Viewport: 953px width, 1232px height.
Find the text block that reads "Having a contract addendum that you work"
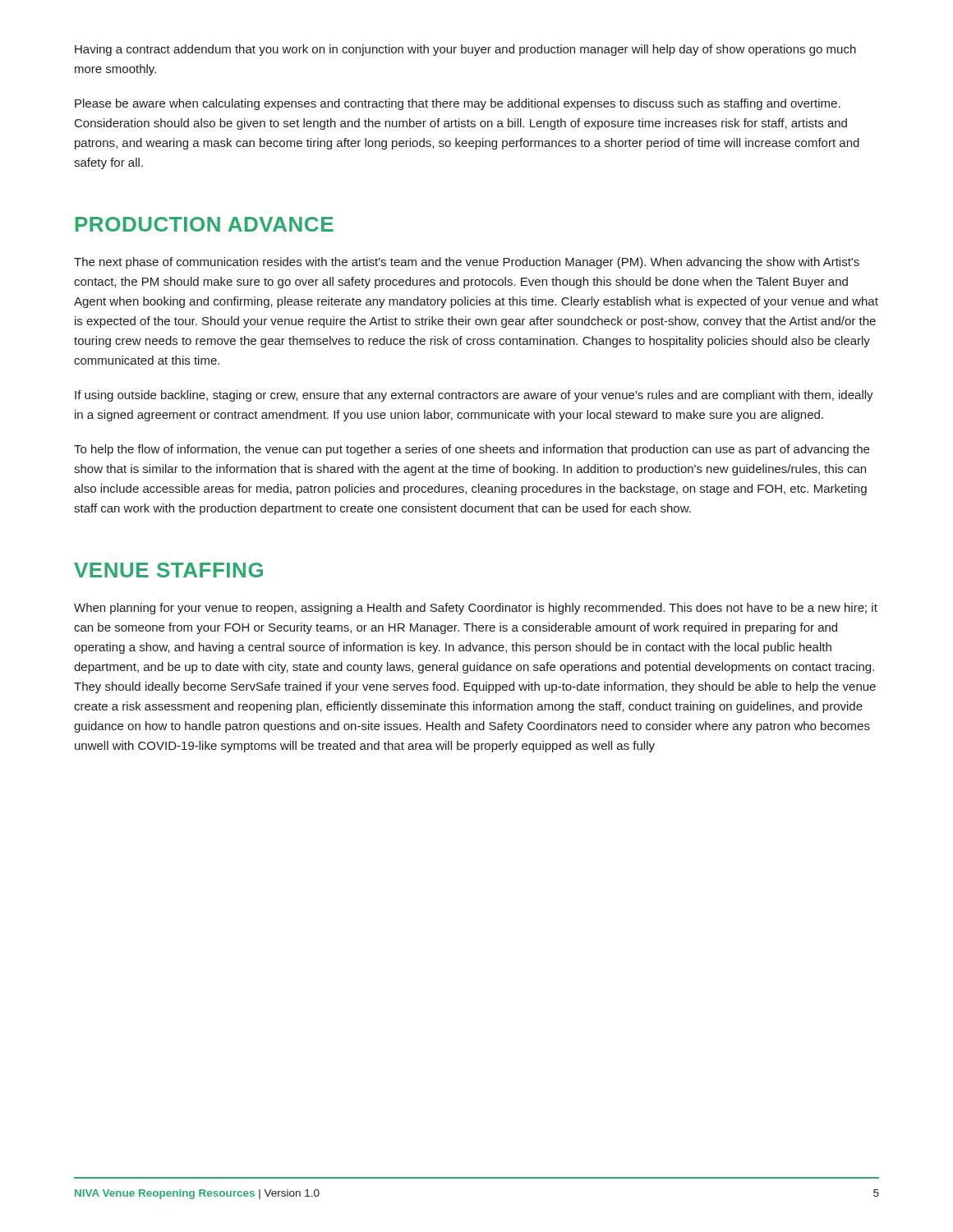[x=465, y=59]
